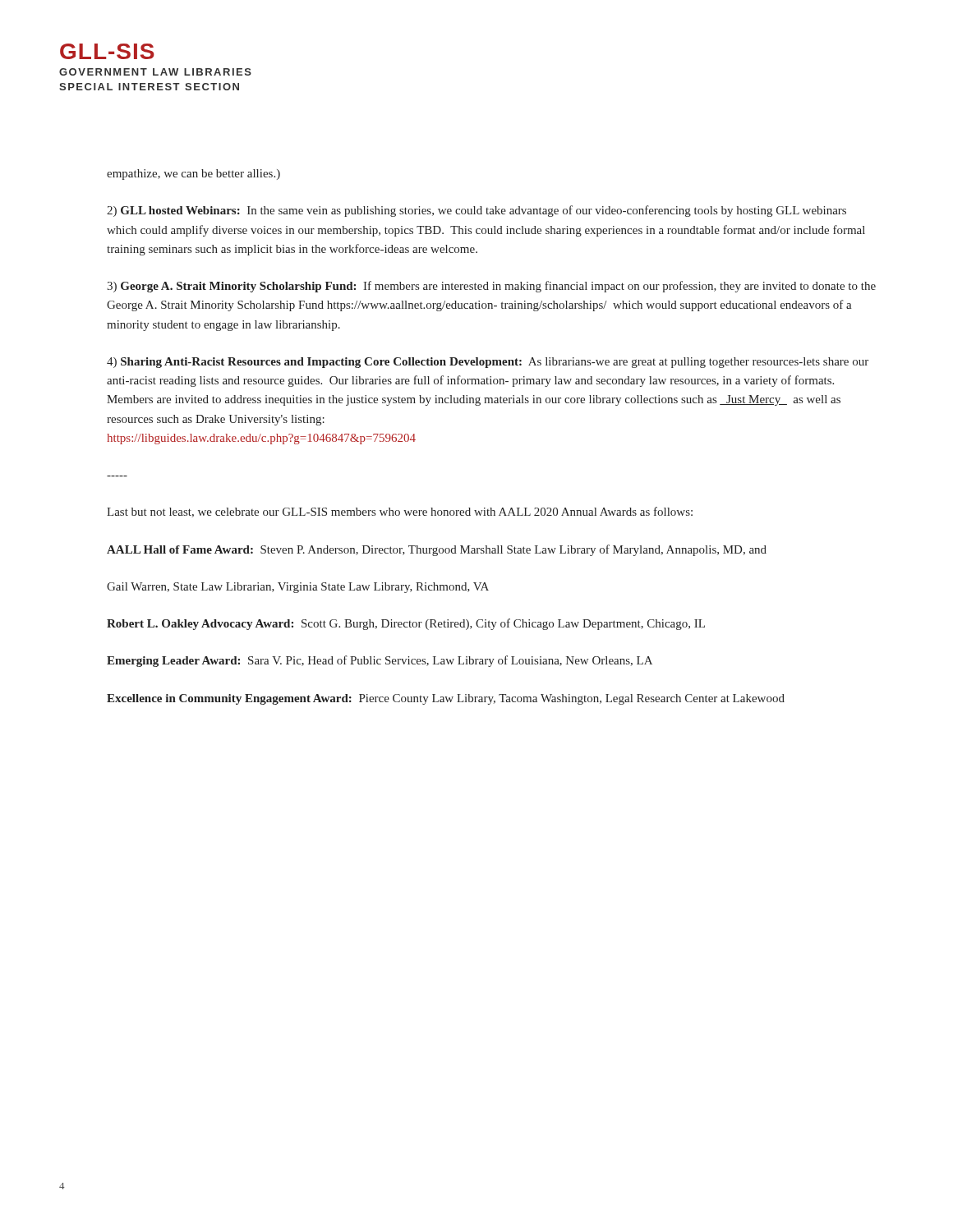Click on the region starting "Robert L. Oakley Advocacy Award: Scott G."

406,623
